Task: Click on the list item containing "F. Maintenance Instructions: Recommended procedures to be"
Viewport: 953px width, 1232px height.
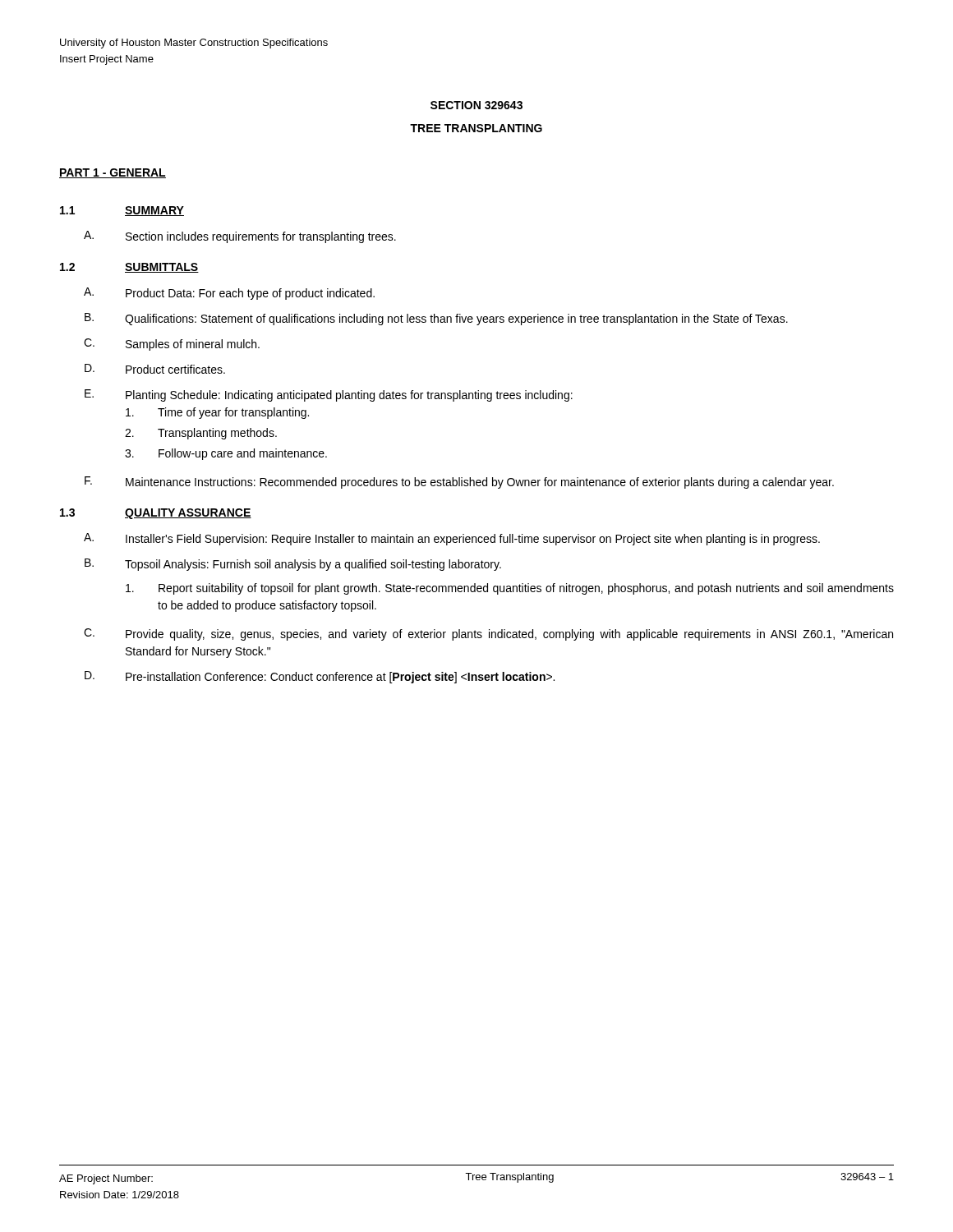Action: (x=476, y=483)
